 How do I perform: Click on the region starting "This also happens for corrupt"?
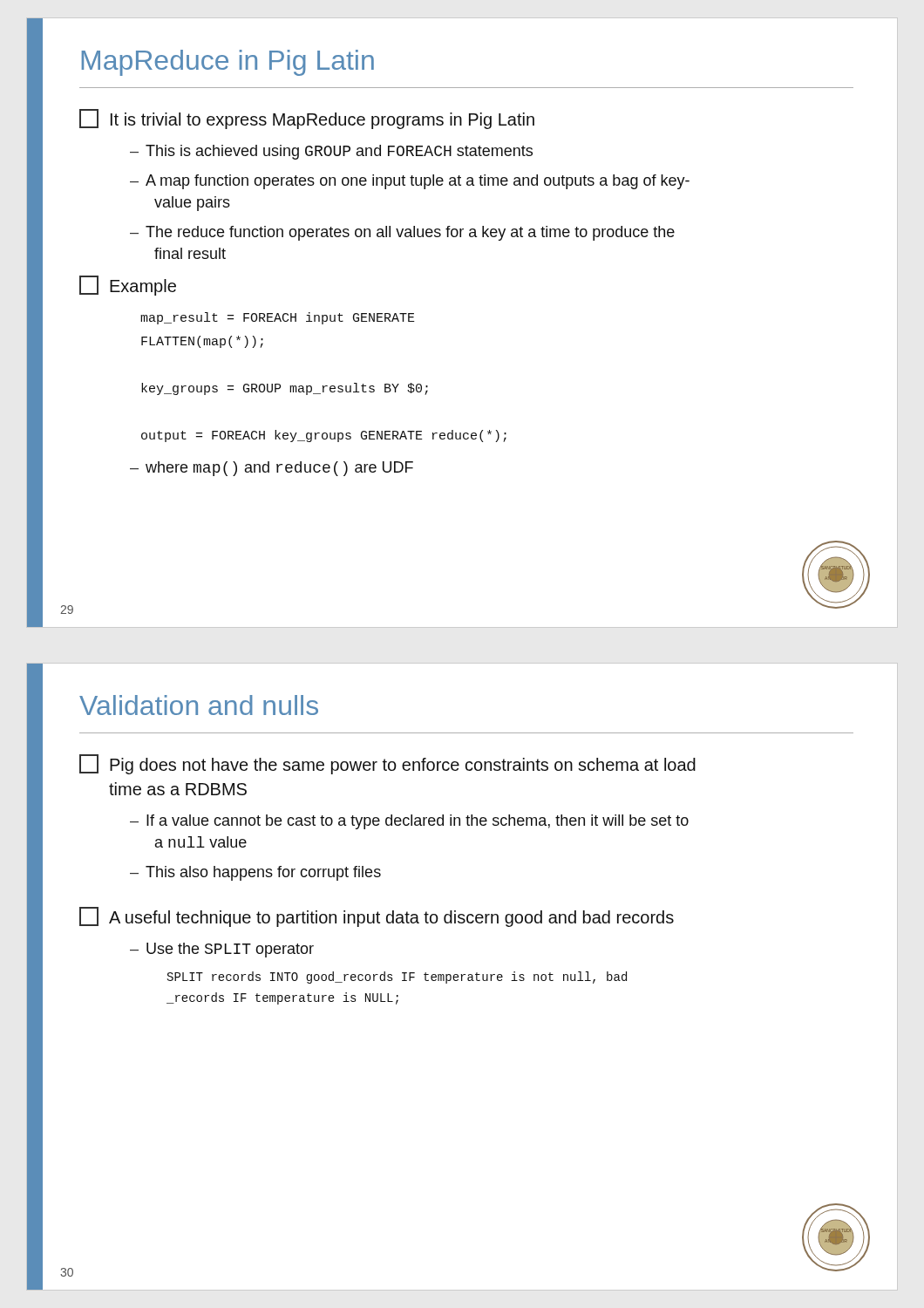pyautogui.click(x=263, y=872)
